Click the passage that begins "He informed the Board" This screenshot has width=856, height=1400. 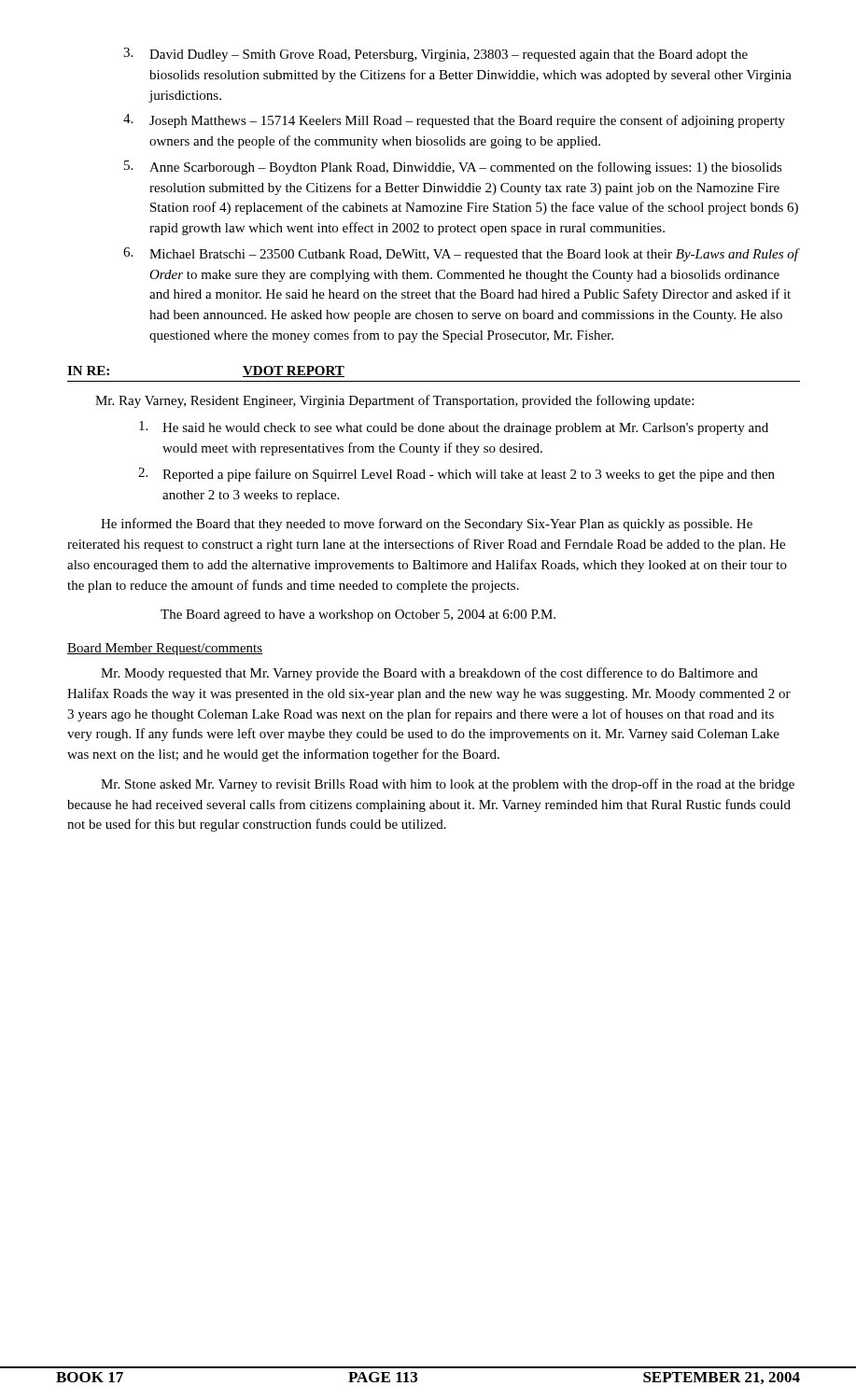(427, 554)
